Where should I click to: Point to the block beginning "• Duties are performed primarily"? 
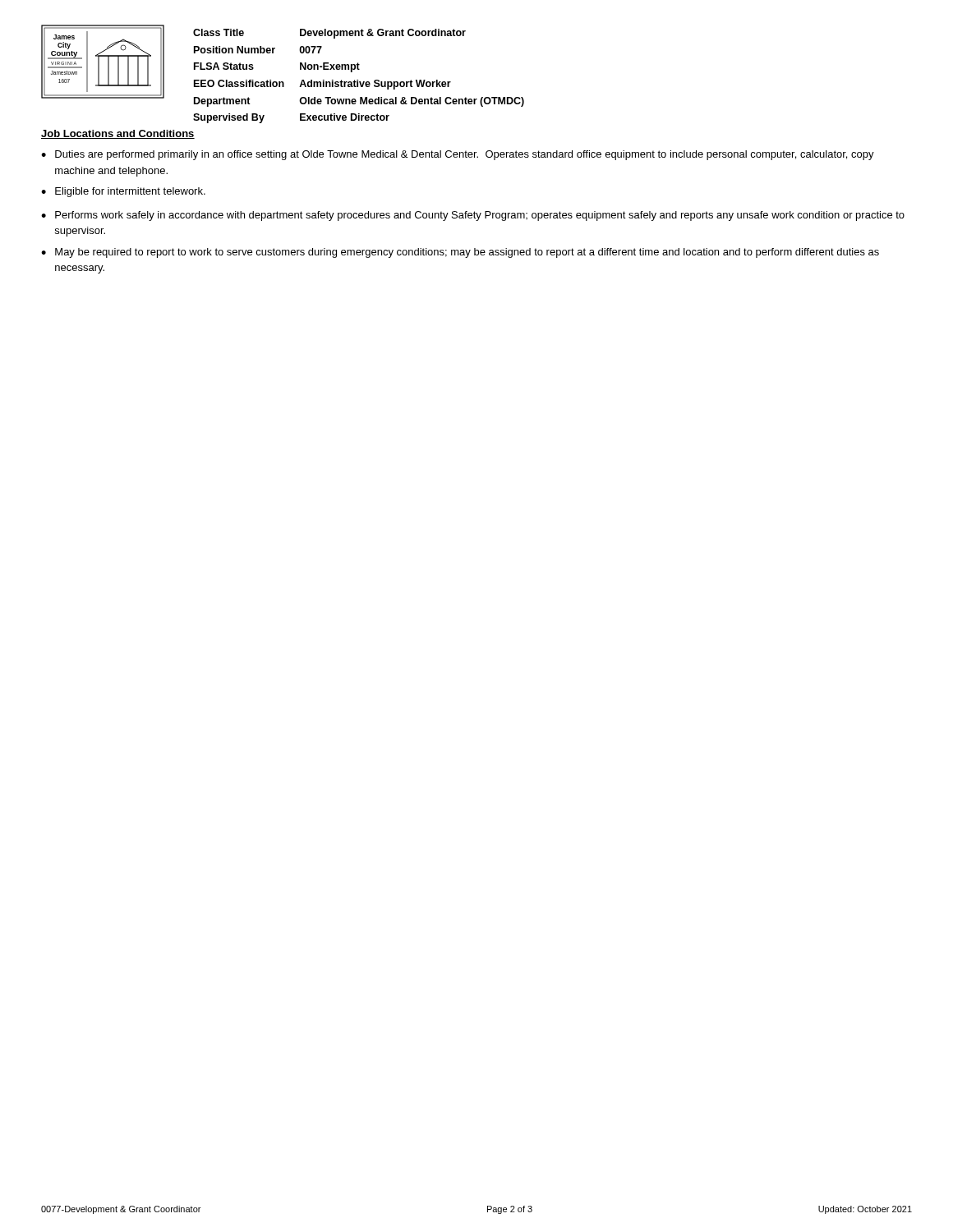[476, 162]
